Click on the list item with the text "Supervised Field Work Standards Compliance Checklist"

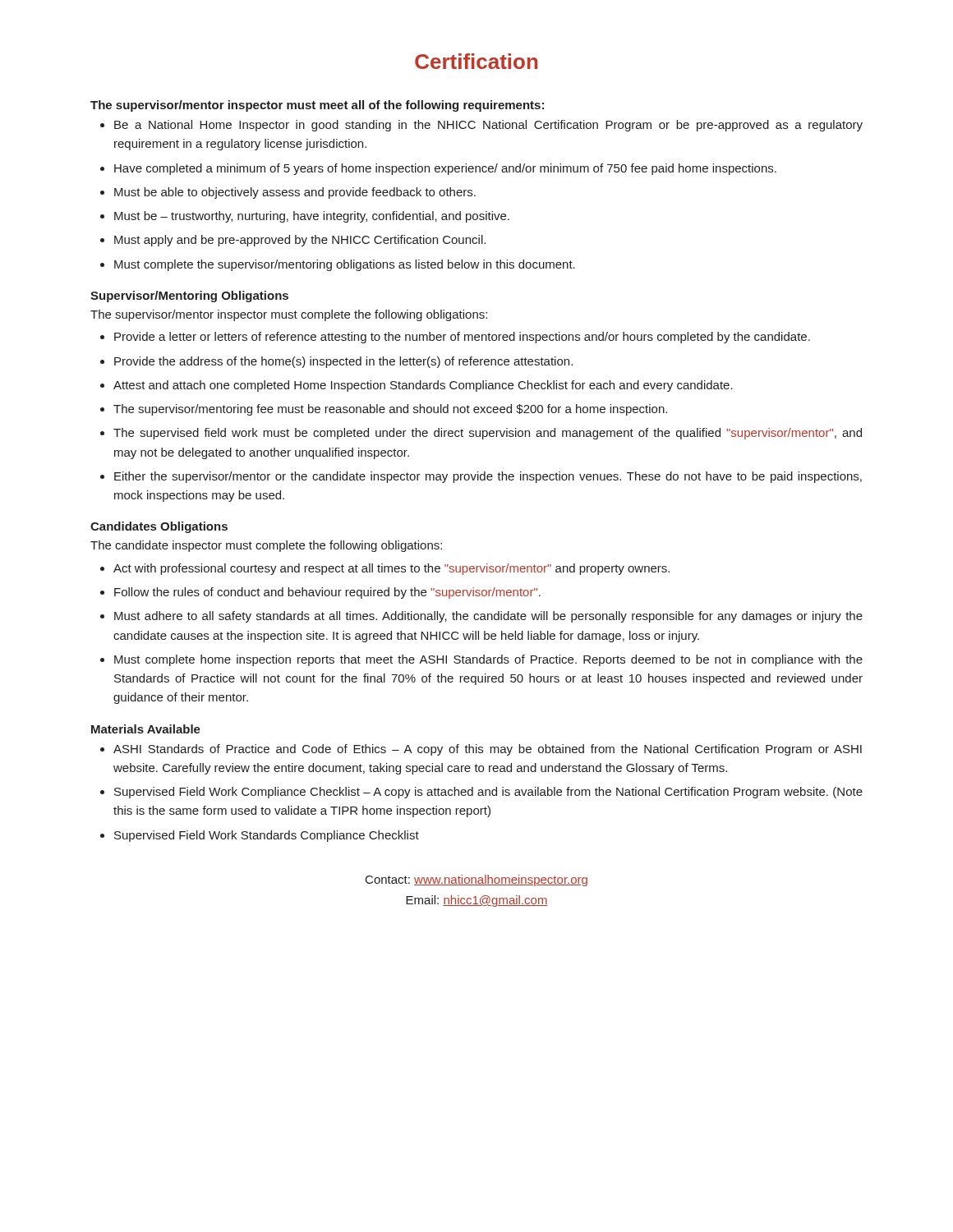click(266, 834)
